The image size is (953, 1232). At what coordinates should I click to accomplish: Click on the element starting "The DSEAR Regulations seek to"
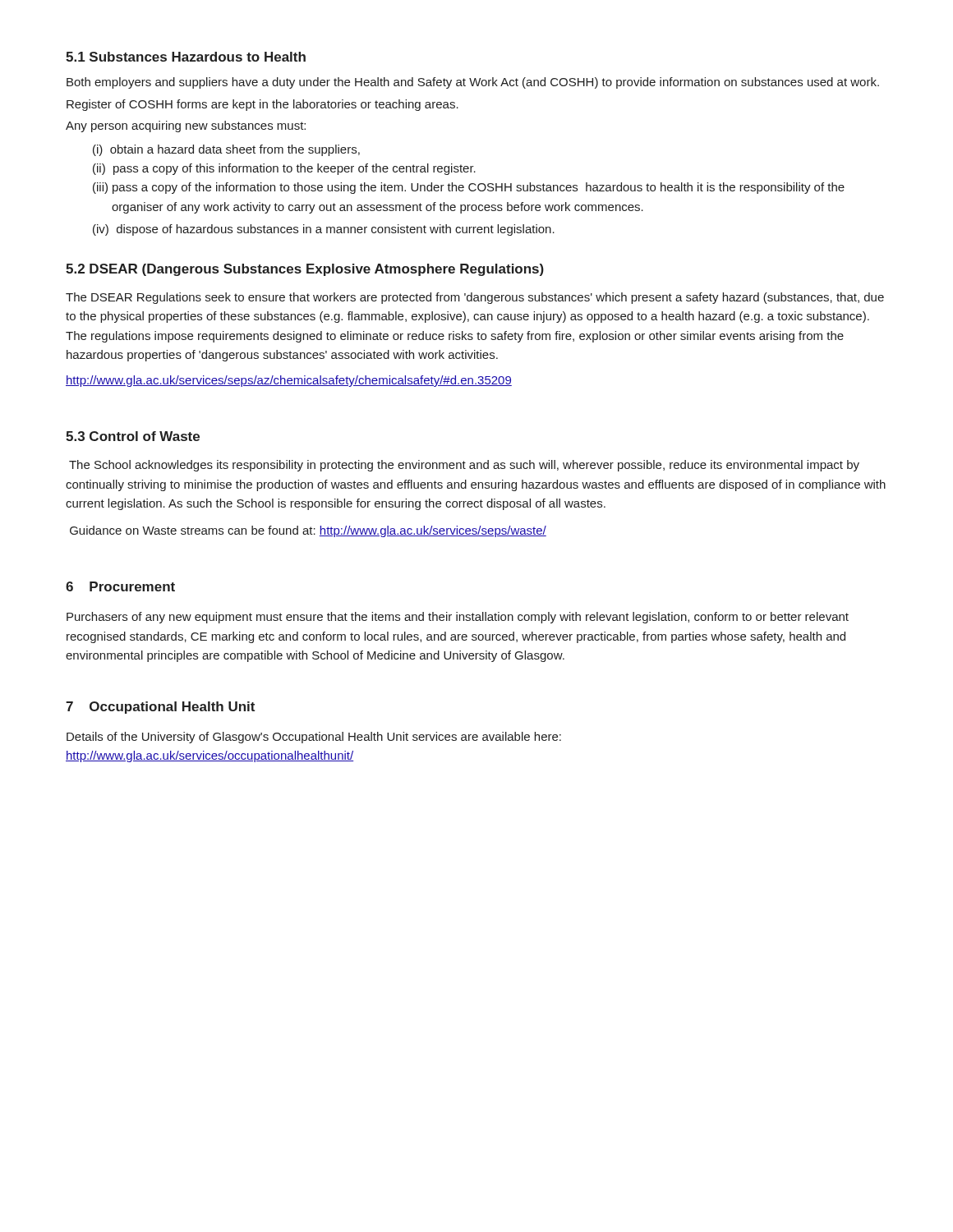[475, 326]
